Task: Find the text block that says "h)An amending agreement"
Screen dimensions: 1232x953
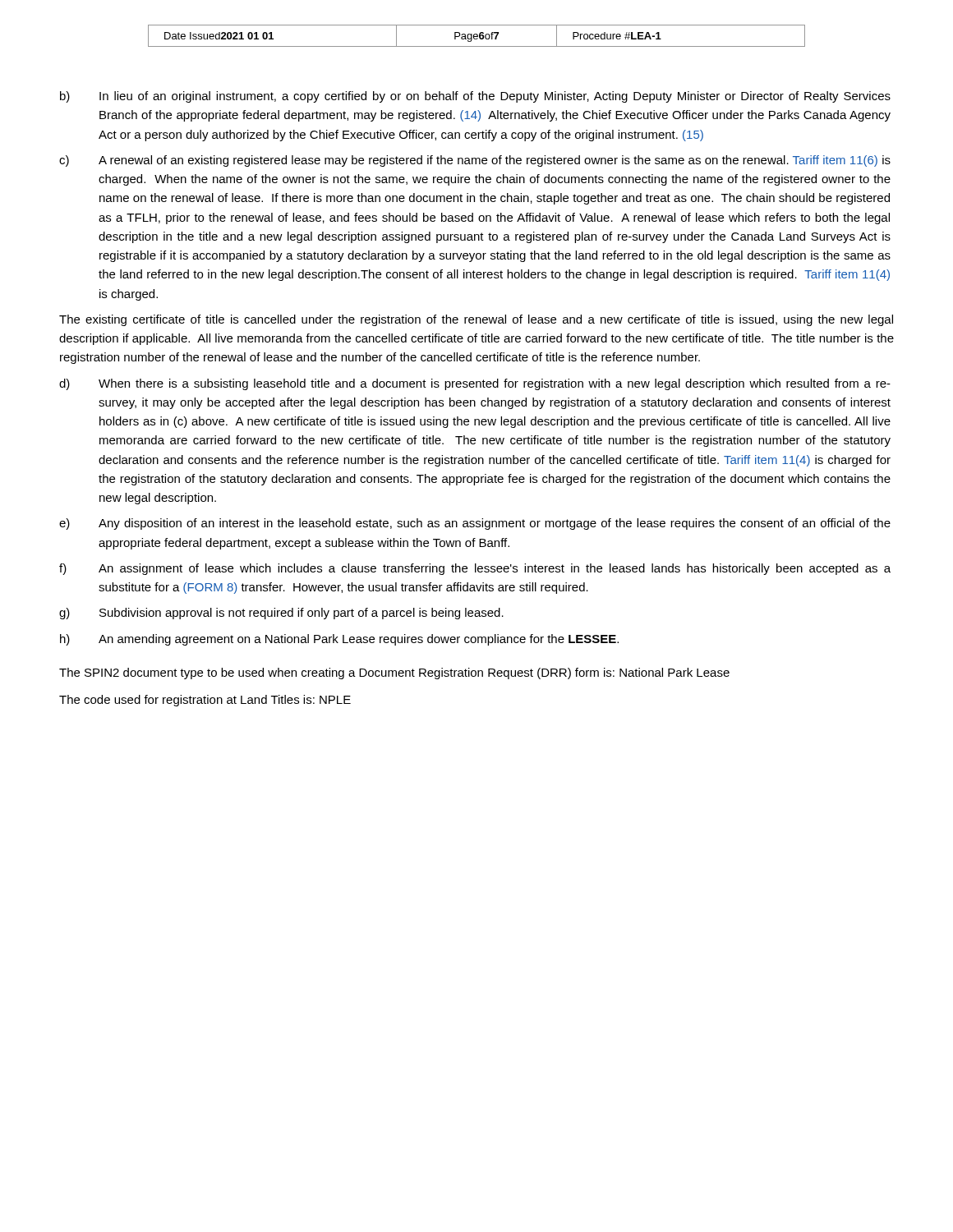Action: tap(476, 638)
